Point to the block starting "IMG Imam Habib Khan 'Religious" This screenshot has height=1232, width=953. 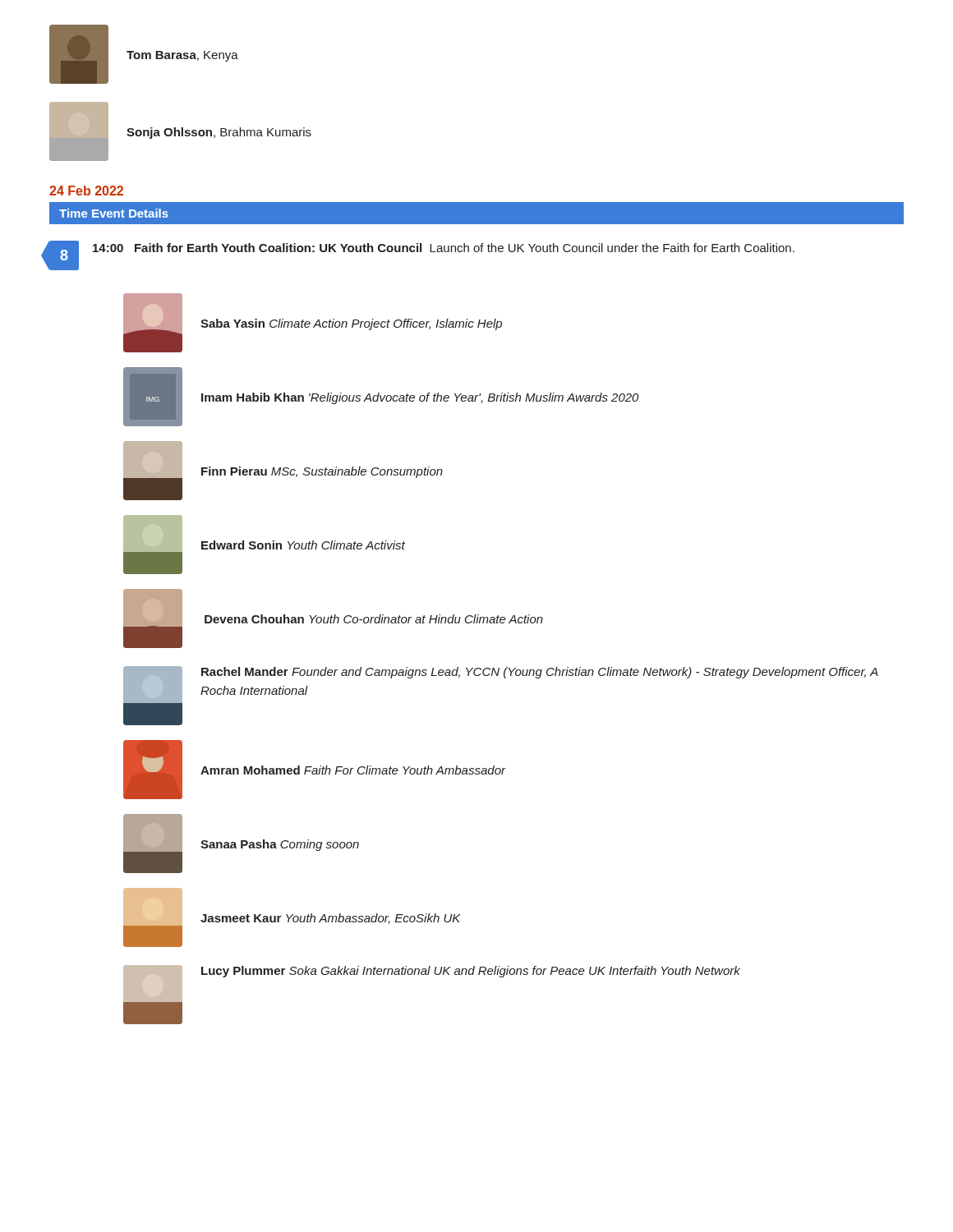coord(381,397)
